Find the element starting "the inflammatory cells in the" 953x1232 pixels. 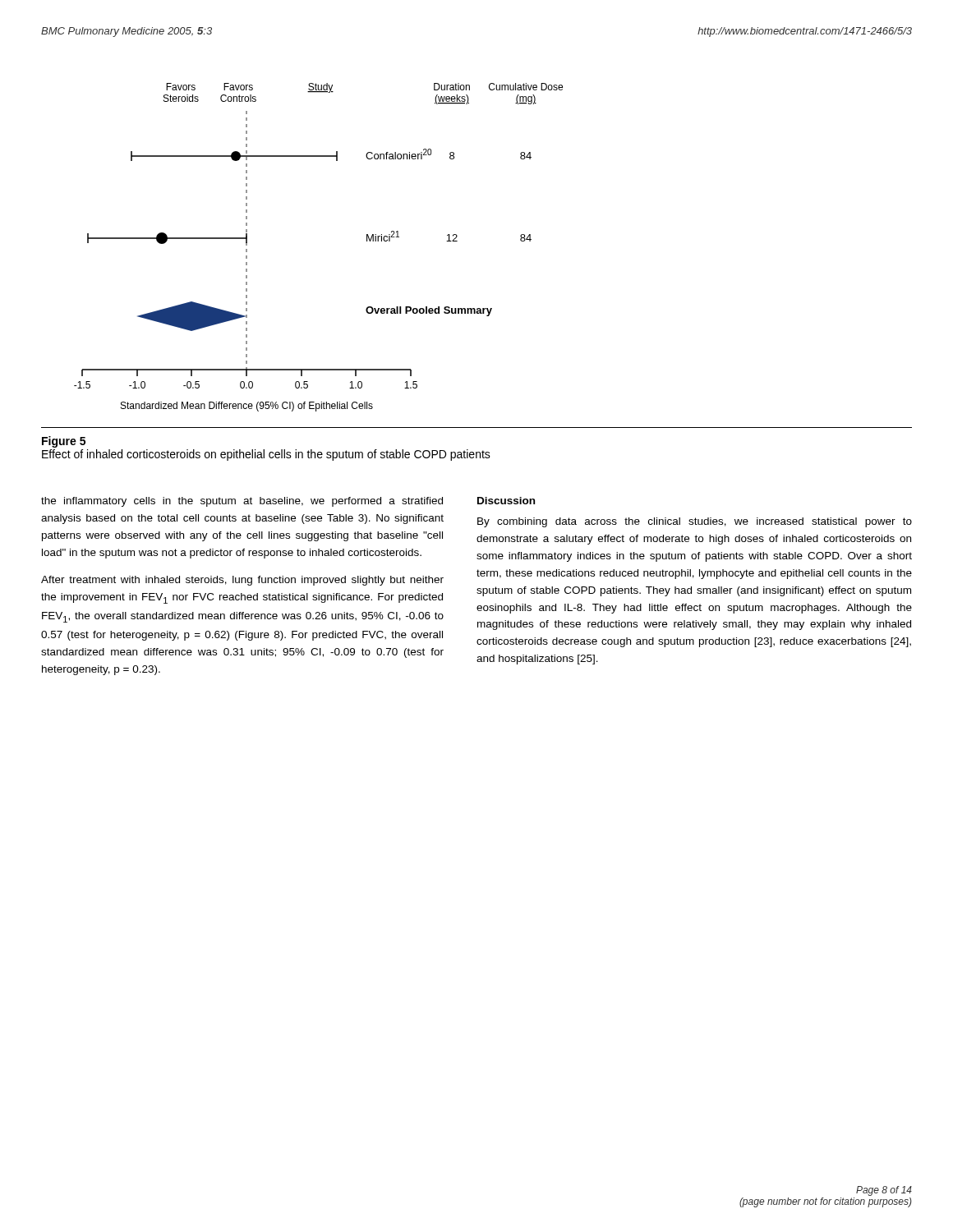pyautogui.click(x=242, y=585)
